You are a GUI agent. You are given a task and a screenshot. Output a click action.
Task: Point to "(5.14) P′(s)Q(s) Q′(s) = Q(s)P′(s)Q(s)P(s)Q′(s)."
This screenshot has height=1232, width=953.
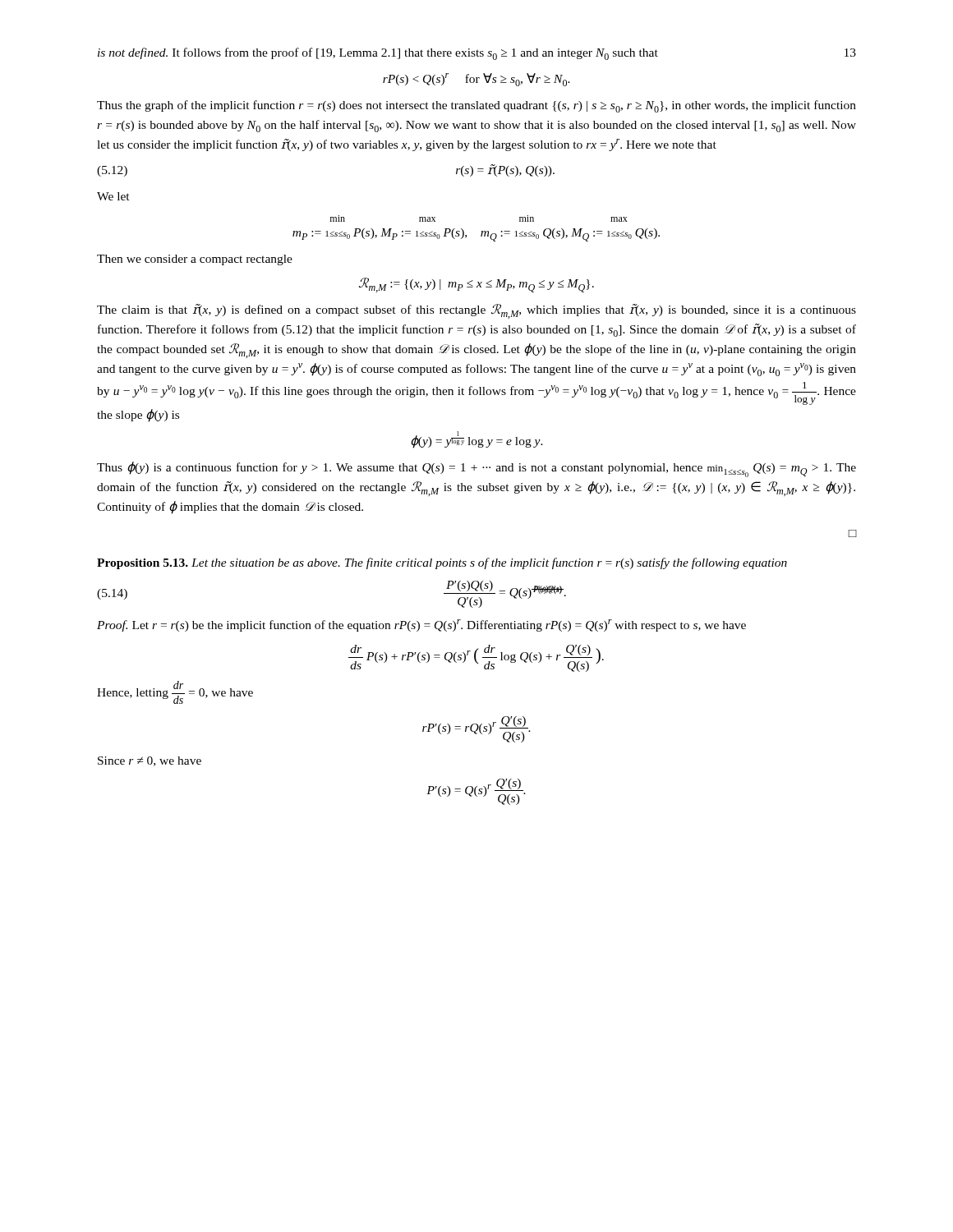coord(476,593)
